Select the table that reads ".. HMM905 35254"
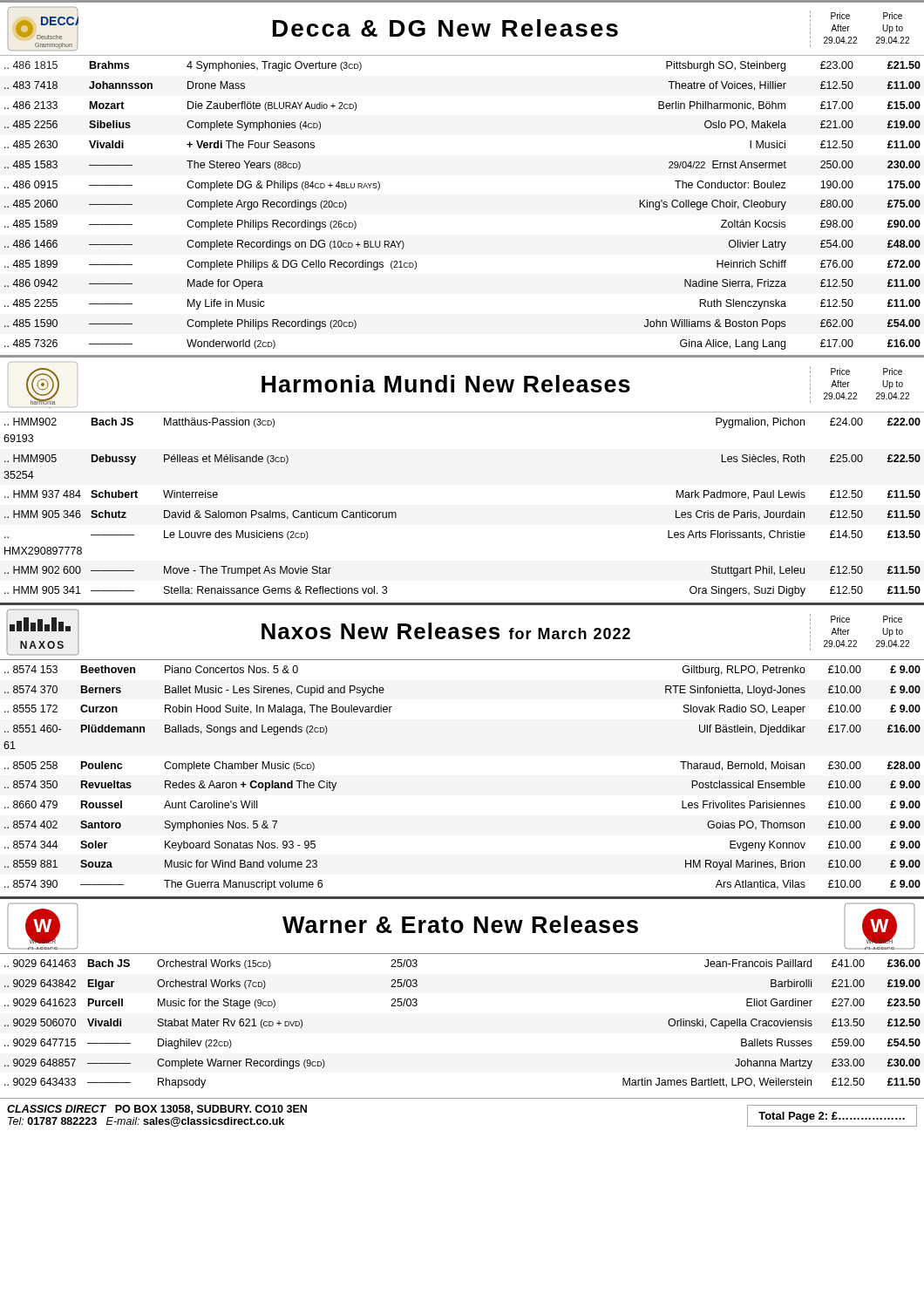 (462, 507)
